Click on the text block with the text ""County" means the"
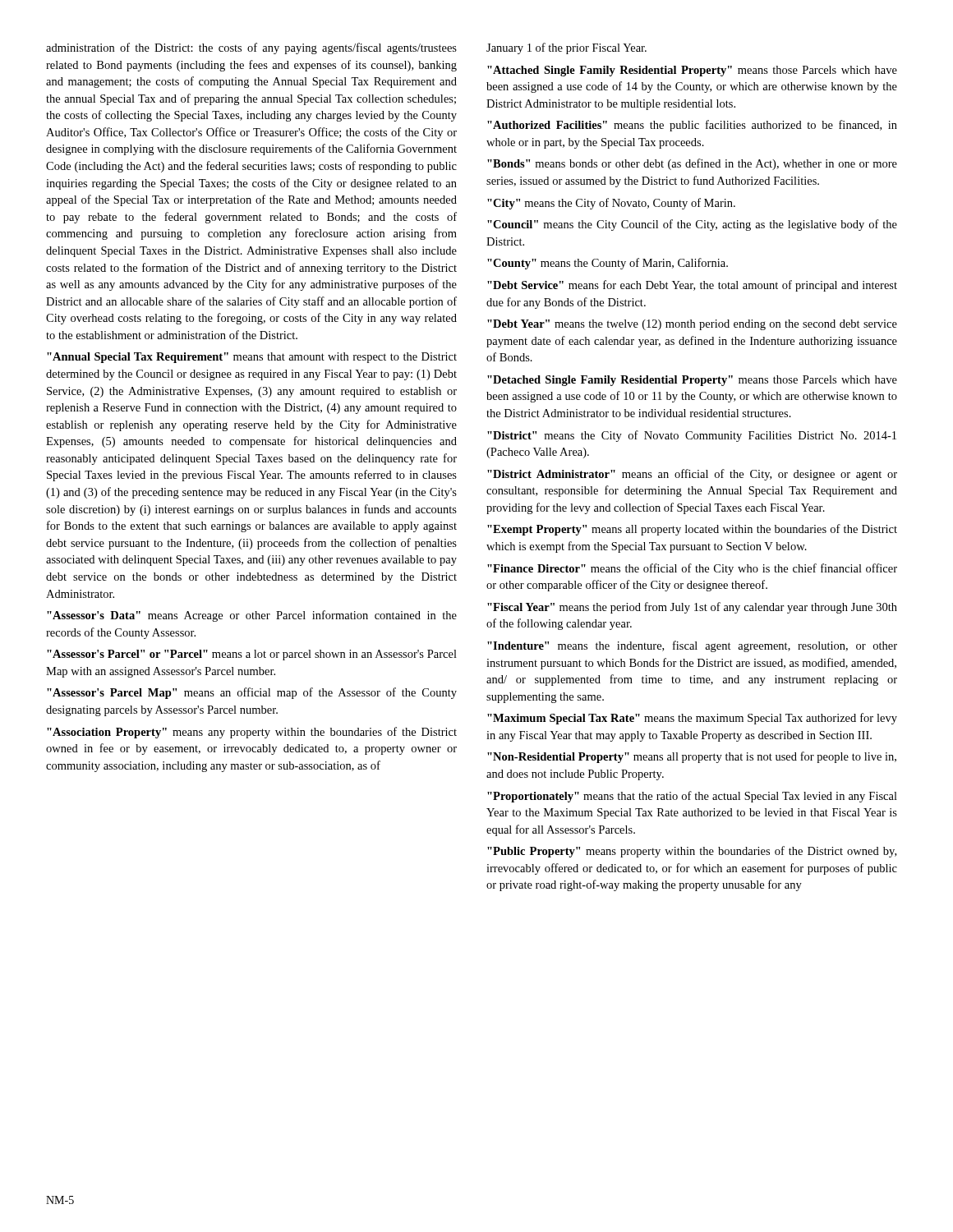This screenshot has width=953, height=1232. click(692, 263)
